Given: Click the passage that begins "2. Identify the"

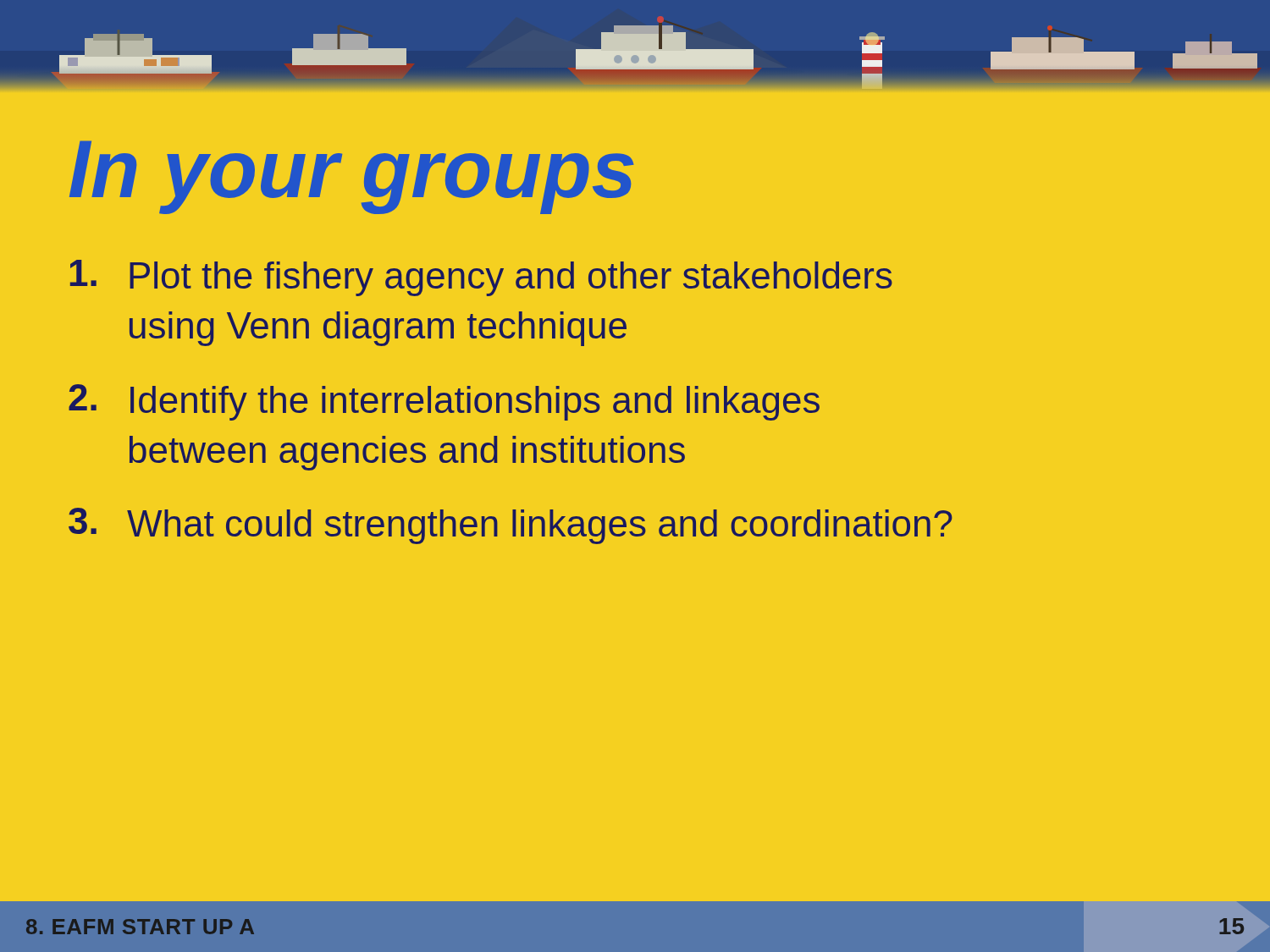Looking at the screenshot, I should (x=444, y=425).
